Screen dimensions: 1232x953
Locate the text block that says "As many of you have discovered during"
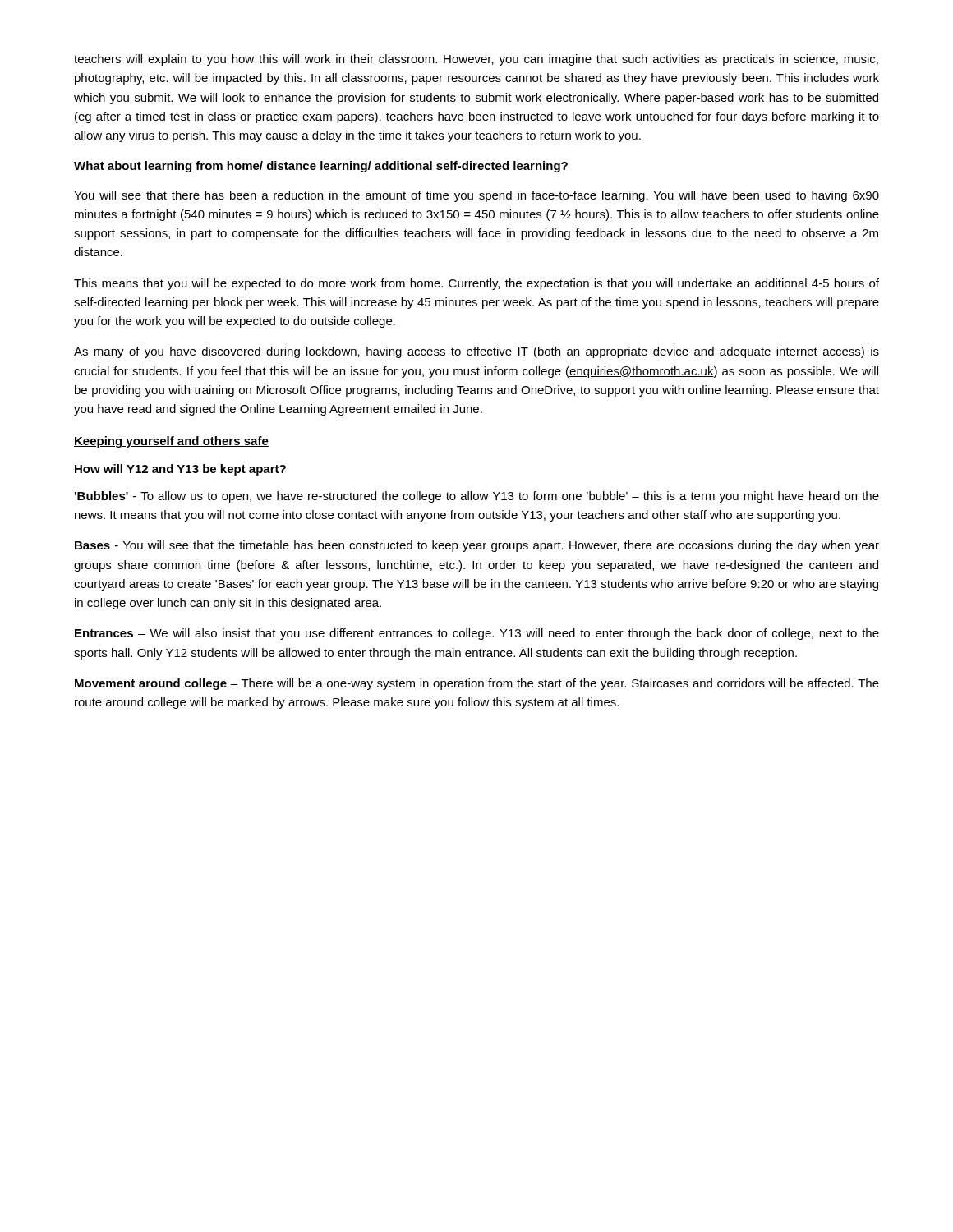tap(476, 380)
